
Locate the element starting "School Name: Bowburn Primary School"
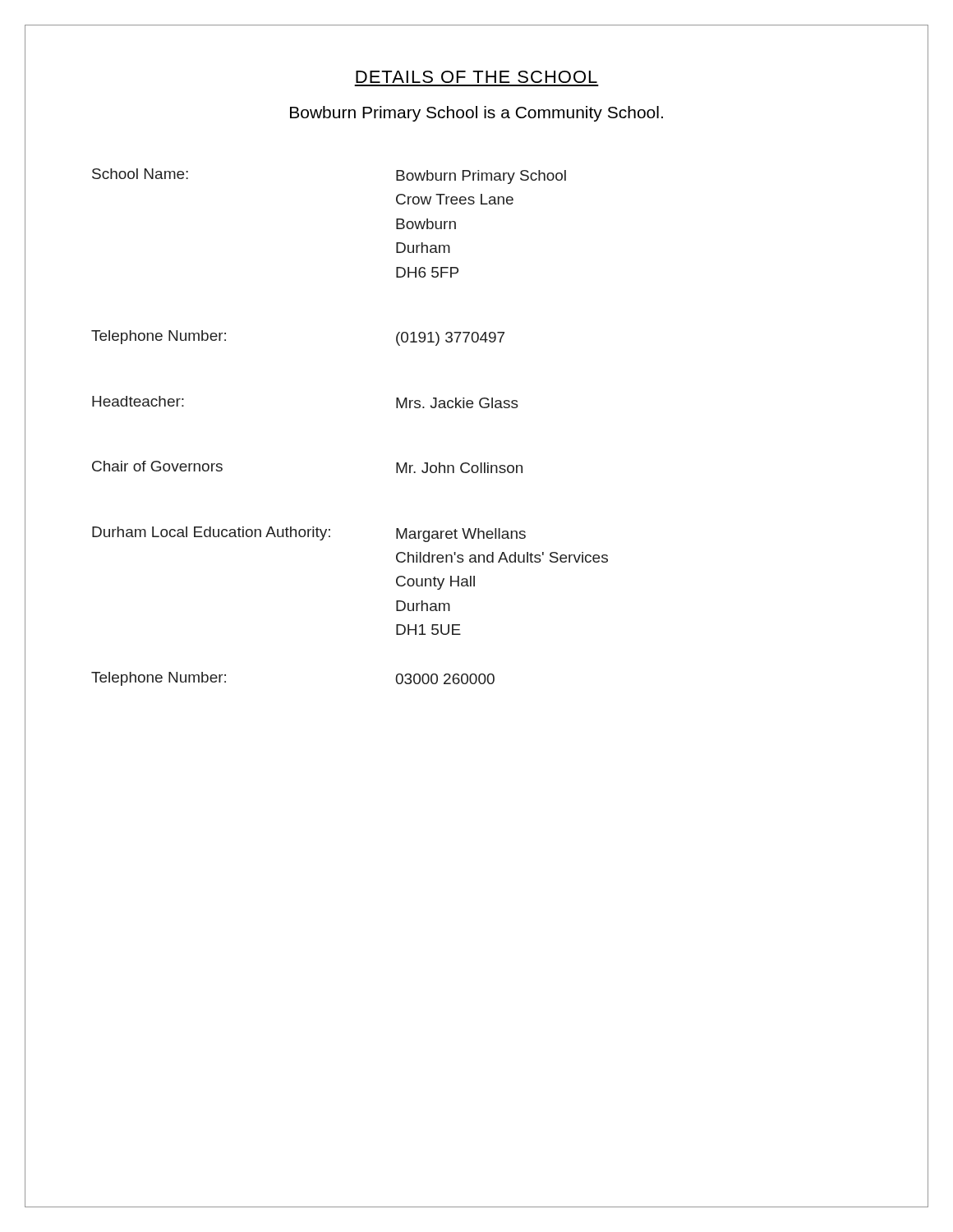[137, 176]
